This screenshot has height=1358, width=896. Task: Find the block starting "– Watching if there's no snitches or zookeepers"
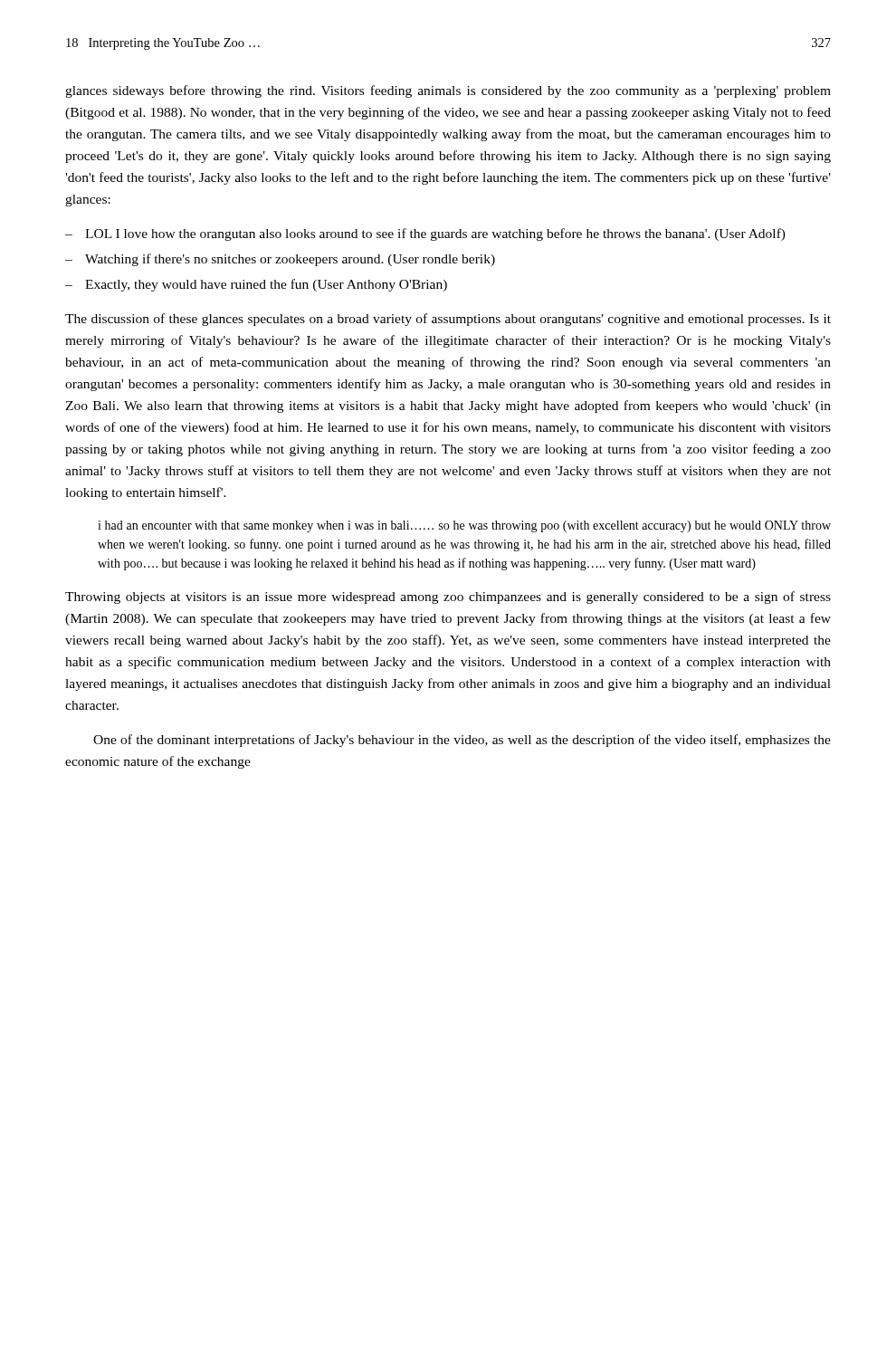point(448,259)
